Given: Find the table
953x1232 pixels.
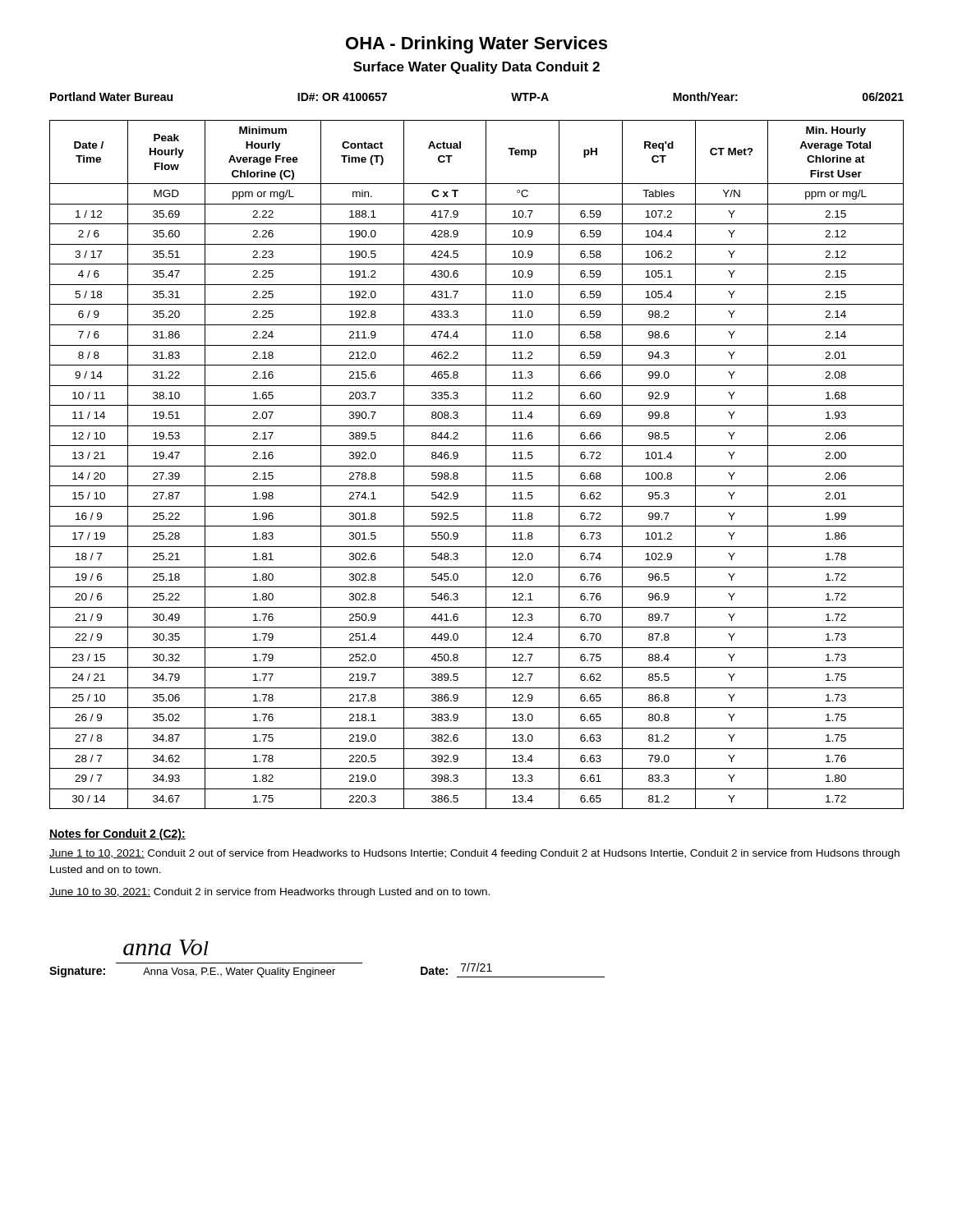Looking at the screenshot, I should (476, 465).
